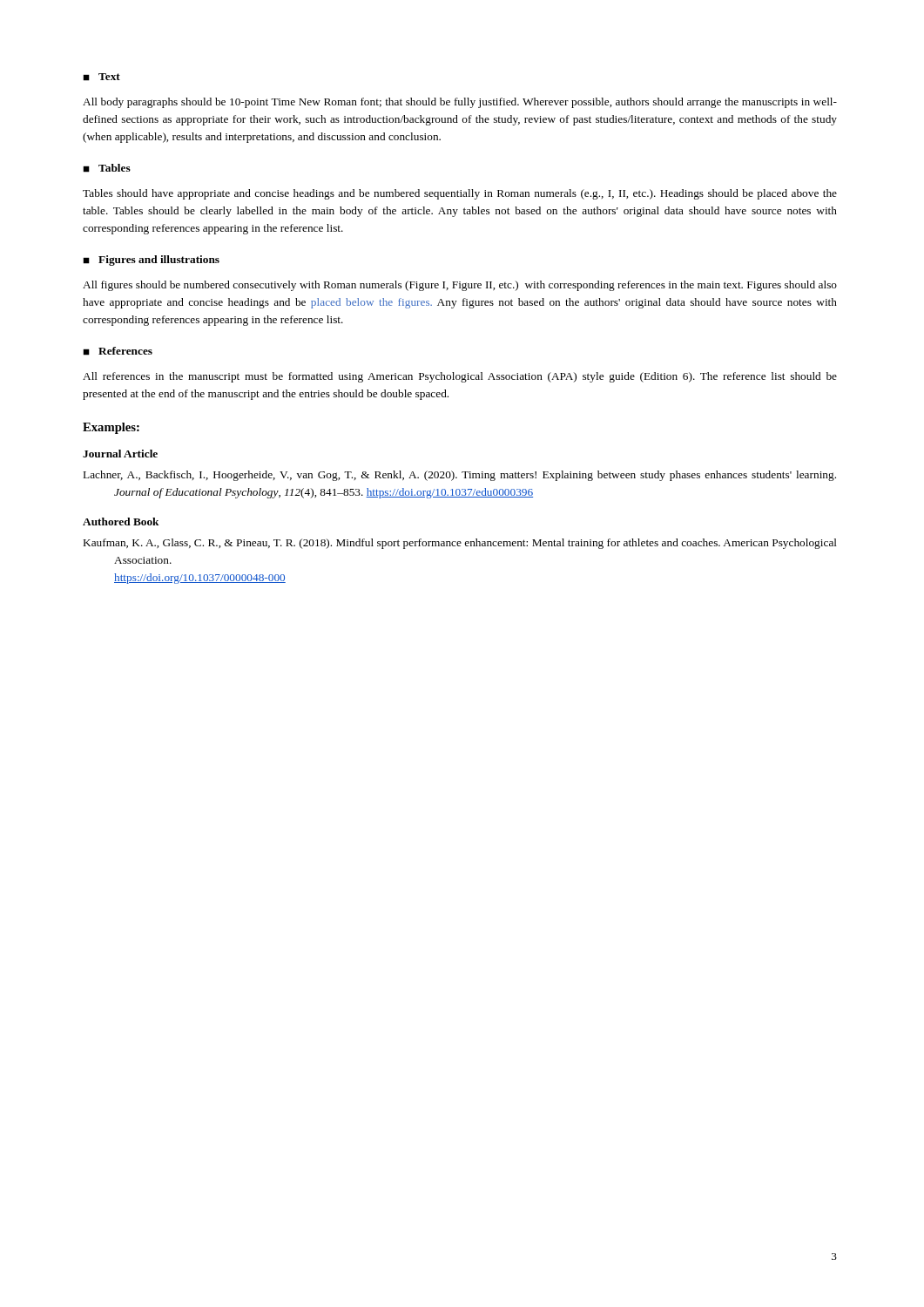
Task: Find "■ Tables" on this page
Action: coord(106,169)
